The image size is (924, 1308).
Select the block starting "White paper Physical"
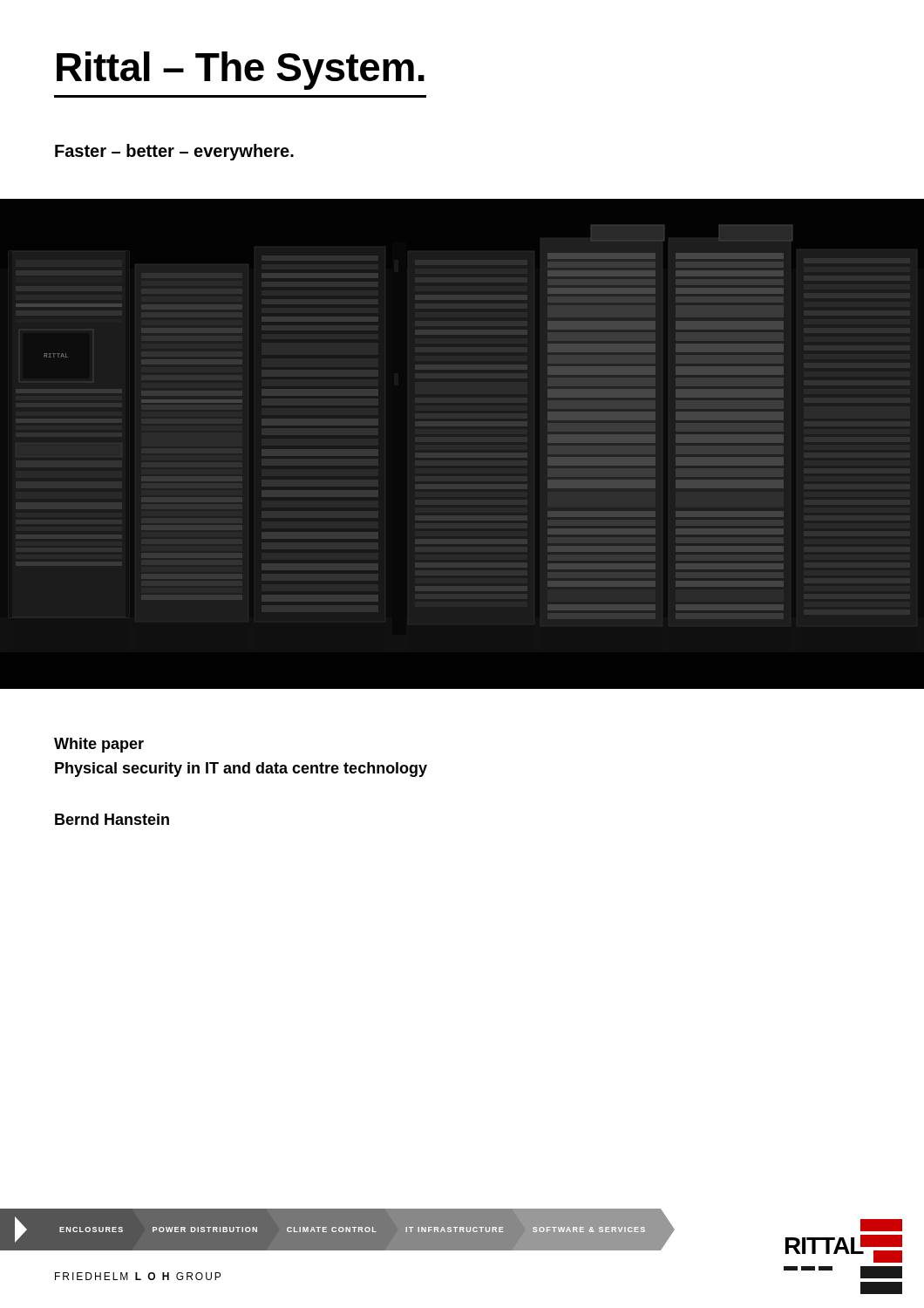coord(241,757)
